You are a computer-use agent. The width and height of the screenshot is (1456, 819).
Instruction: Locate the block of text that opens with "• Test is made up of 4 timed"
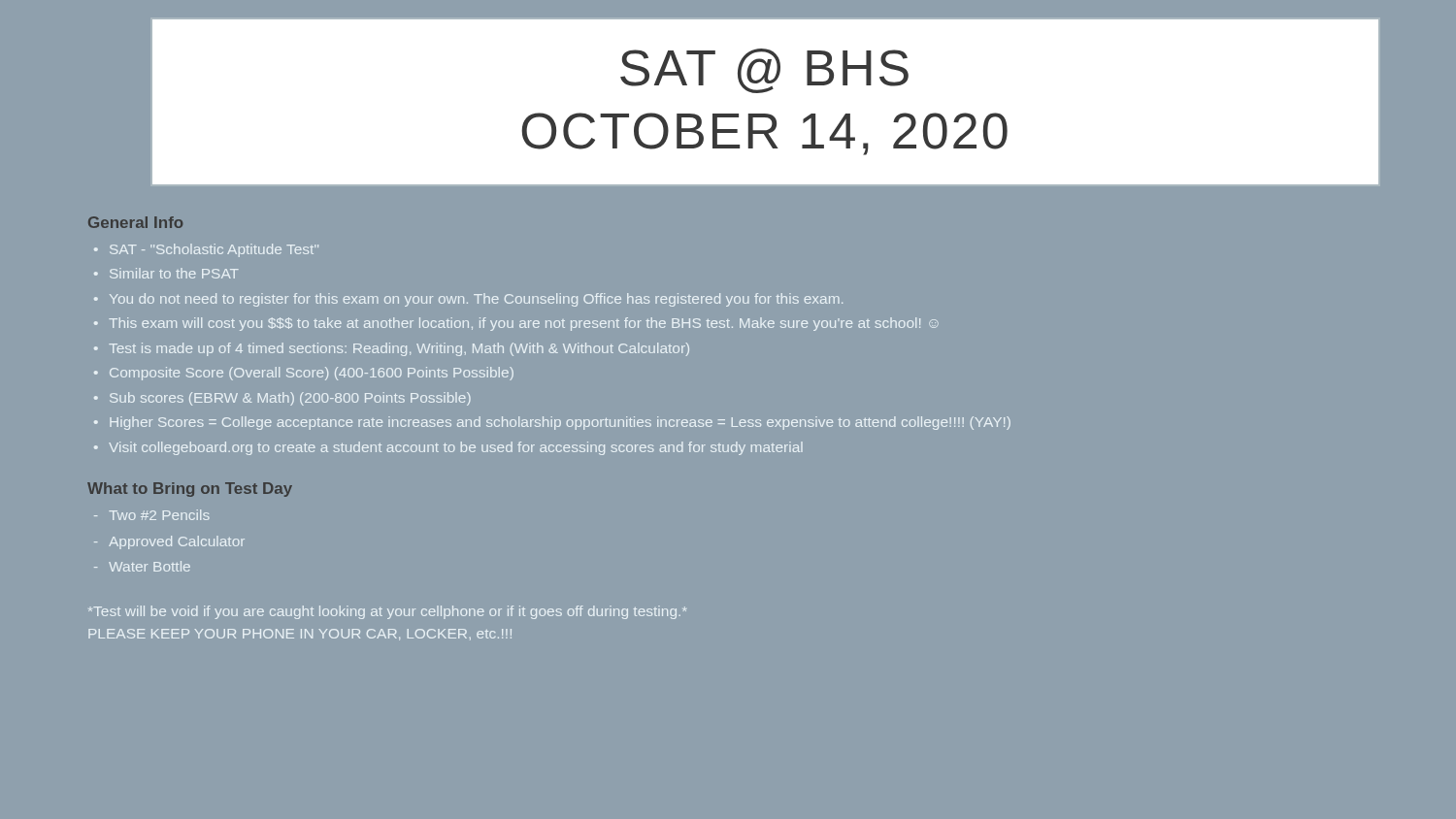click(392, 348)
